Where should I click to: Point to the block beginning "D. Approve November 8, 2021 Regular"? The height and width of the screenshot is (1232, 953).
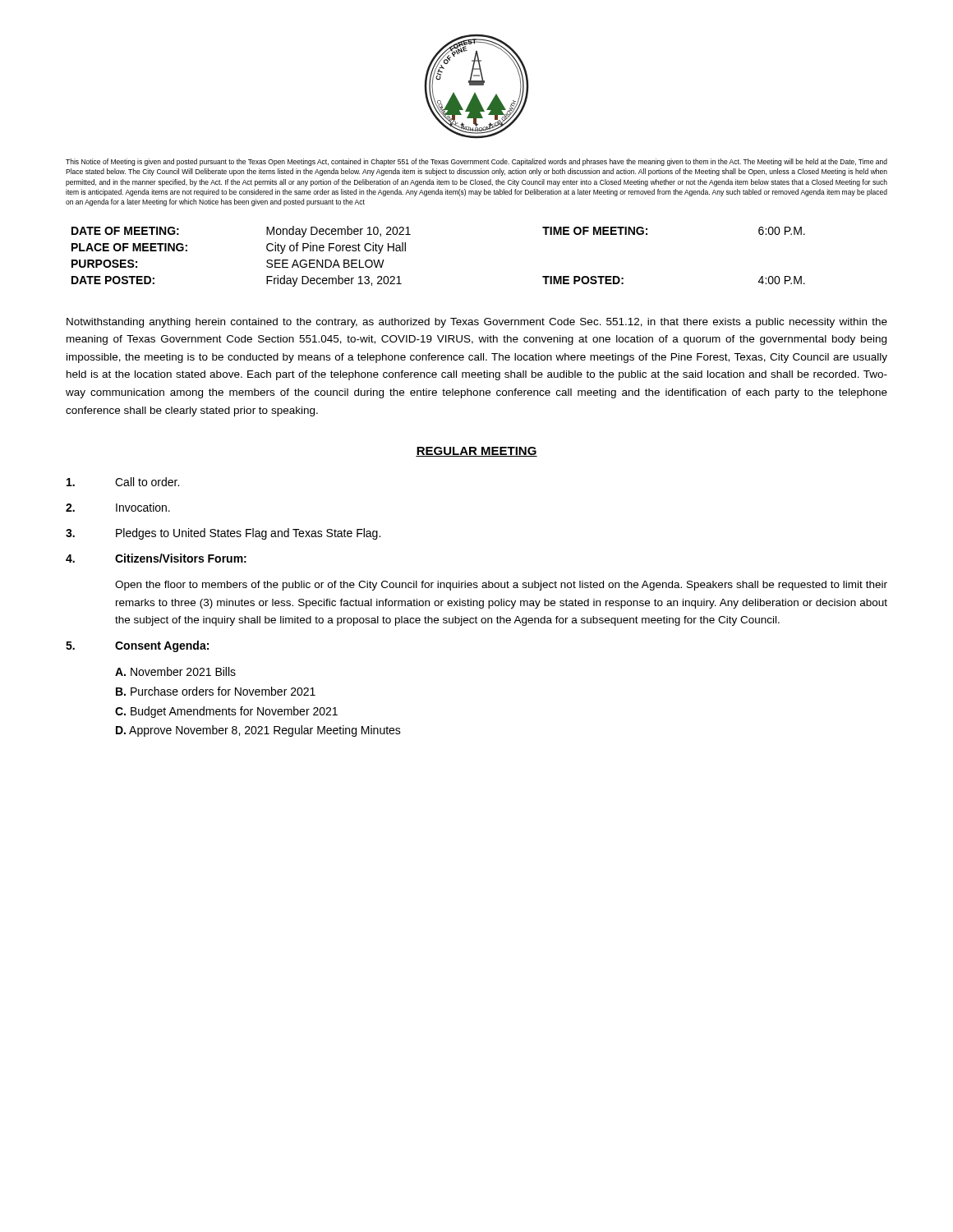[258, 730]
